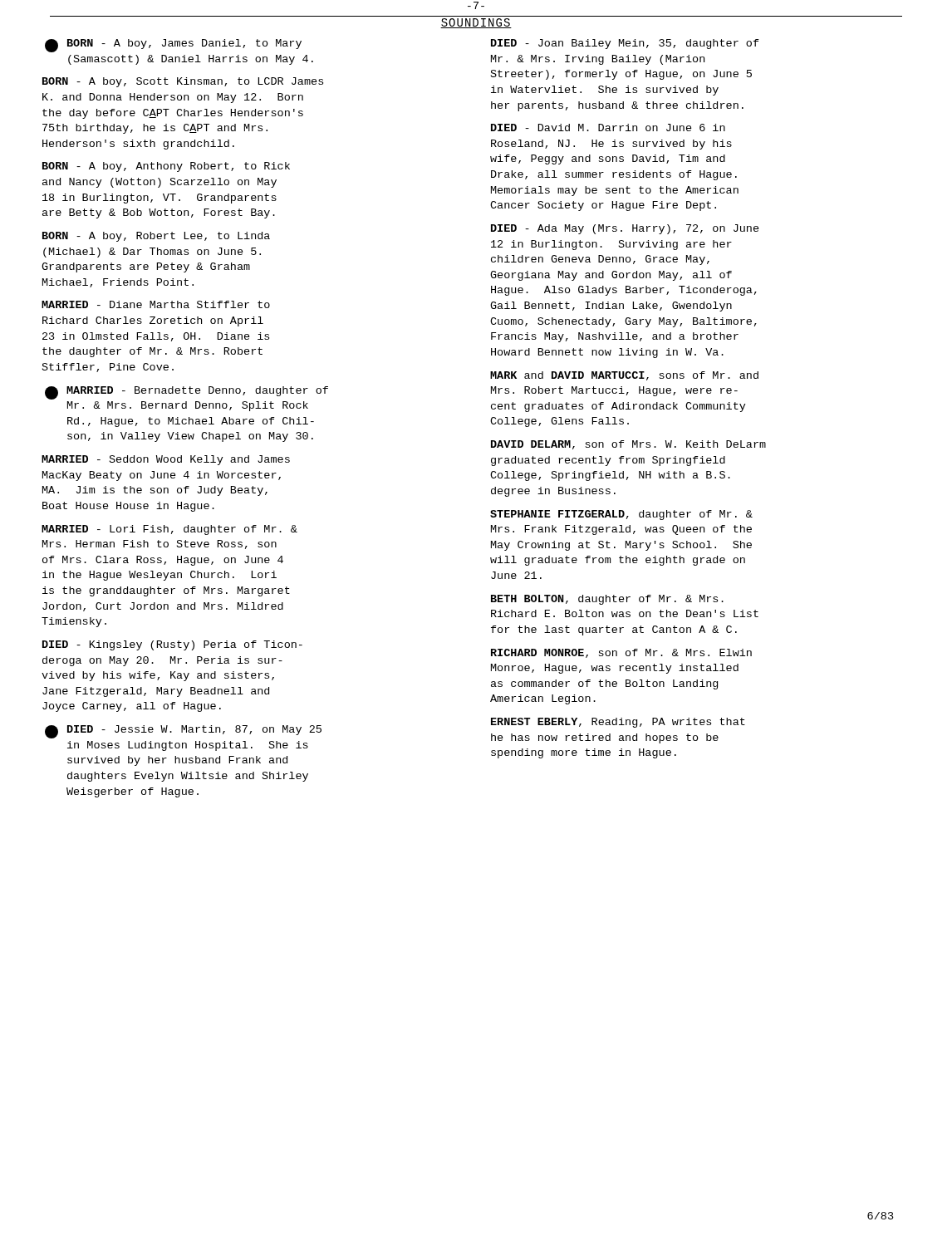Point to the text block starting "DIED - David M. Darrin on June"

(x=615, y=167)
